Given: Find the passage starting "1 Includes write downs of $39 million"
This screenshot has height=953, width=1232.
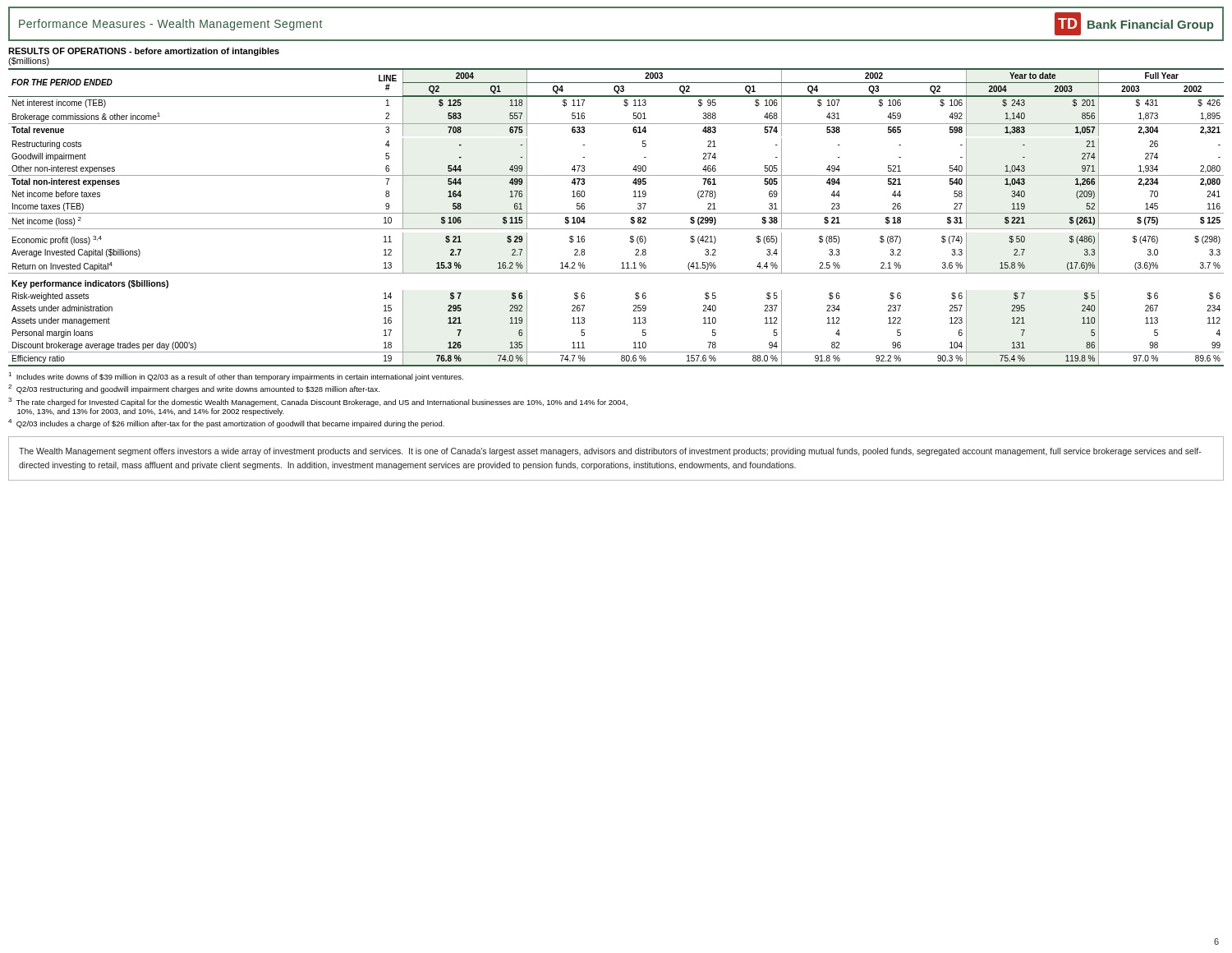Looking at the screenshot, I should coord(236,376).
